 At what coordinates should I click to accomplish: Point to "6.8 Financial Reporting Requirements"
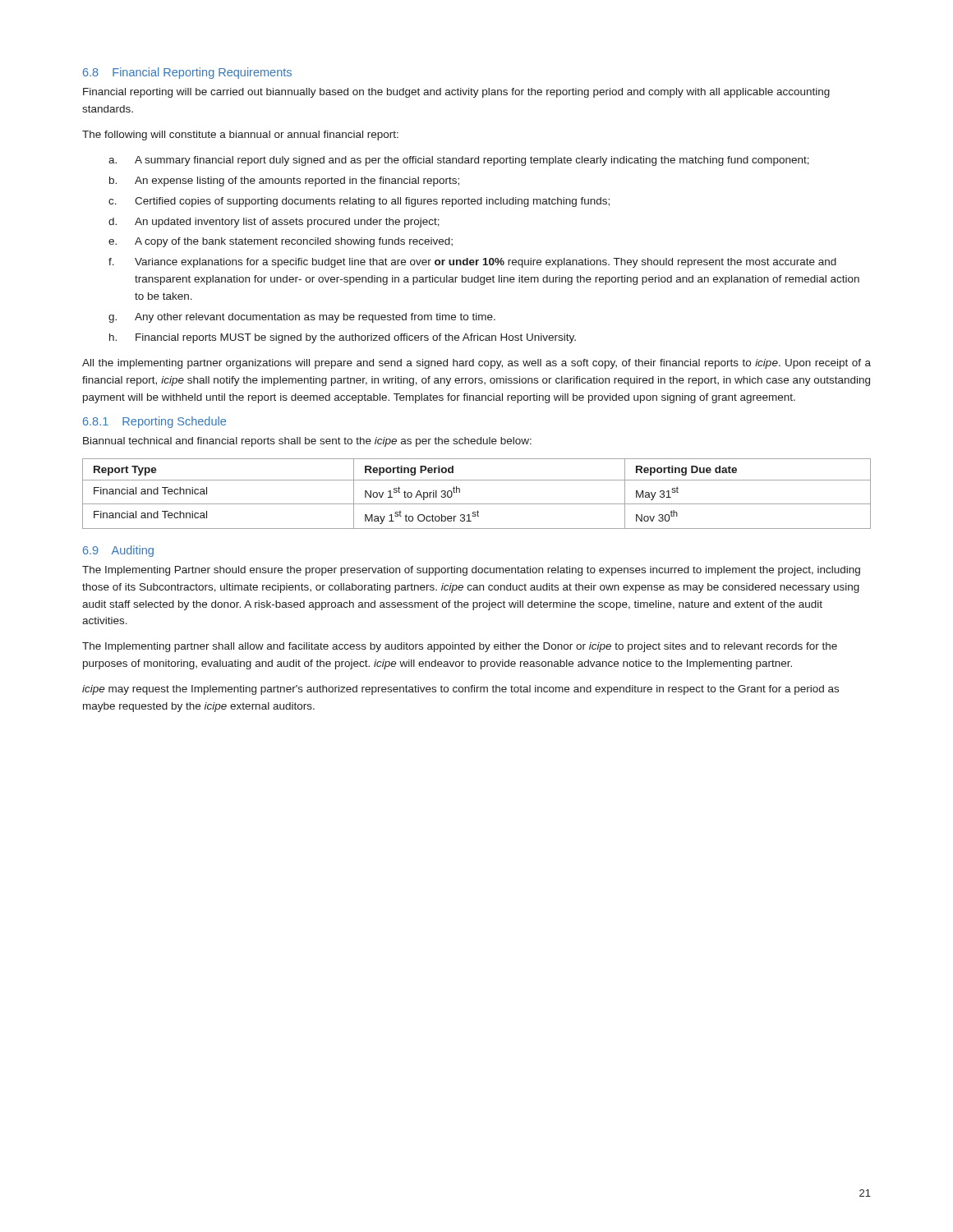(187, 73)
